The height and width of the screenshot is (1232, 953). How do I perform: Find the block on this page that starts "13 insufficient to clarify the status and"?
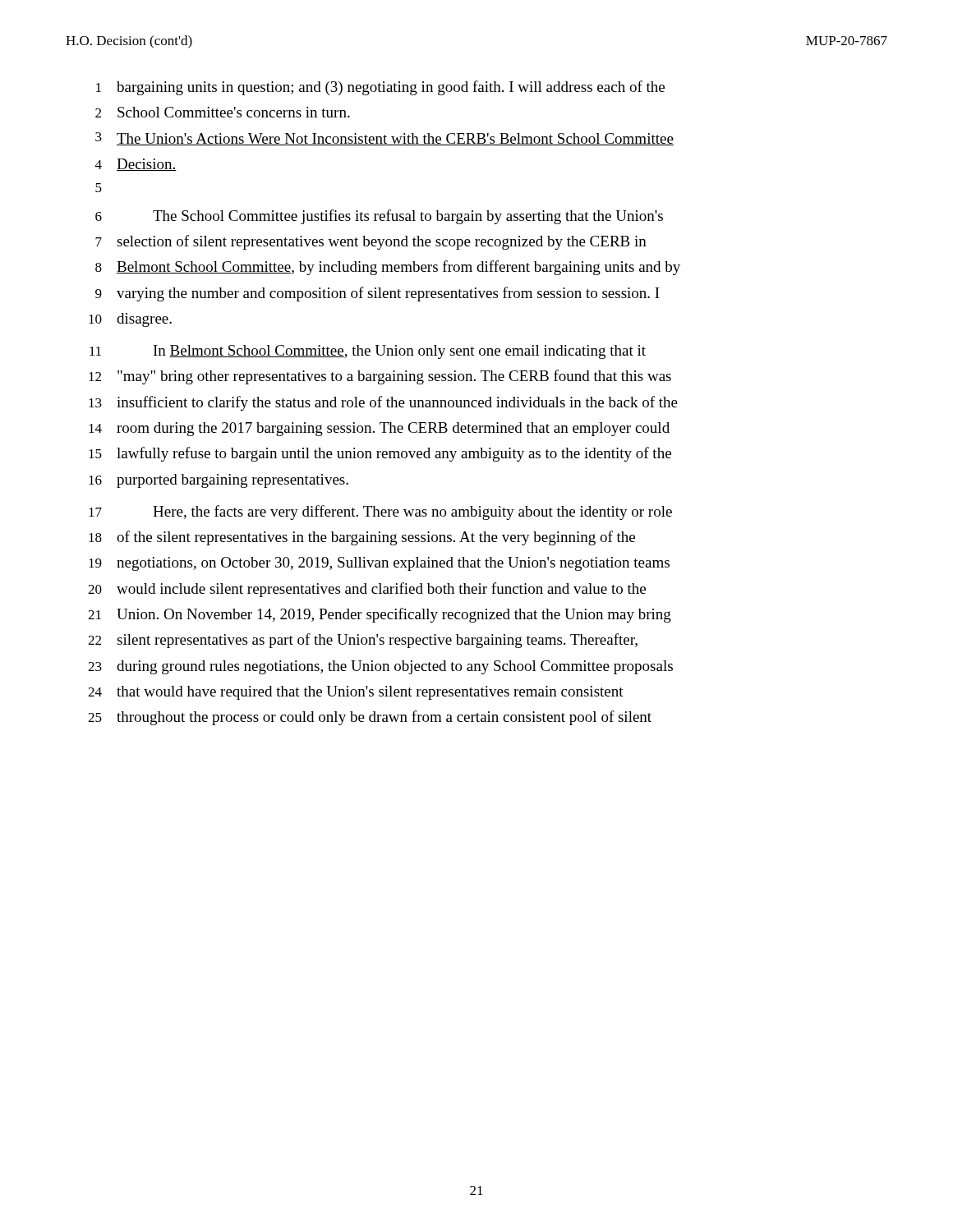476,402
